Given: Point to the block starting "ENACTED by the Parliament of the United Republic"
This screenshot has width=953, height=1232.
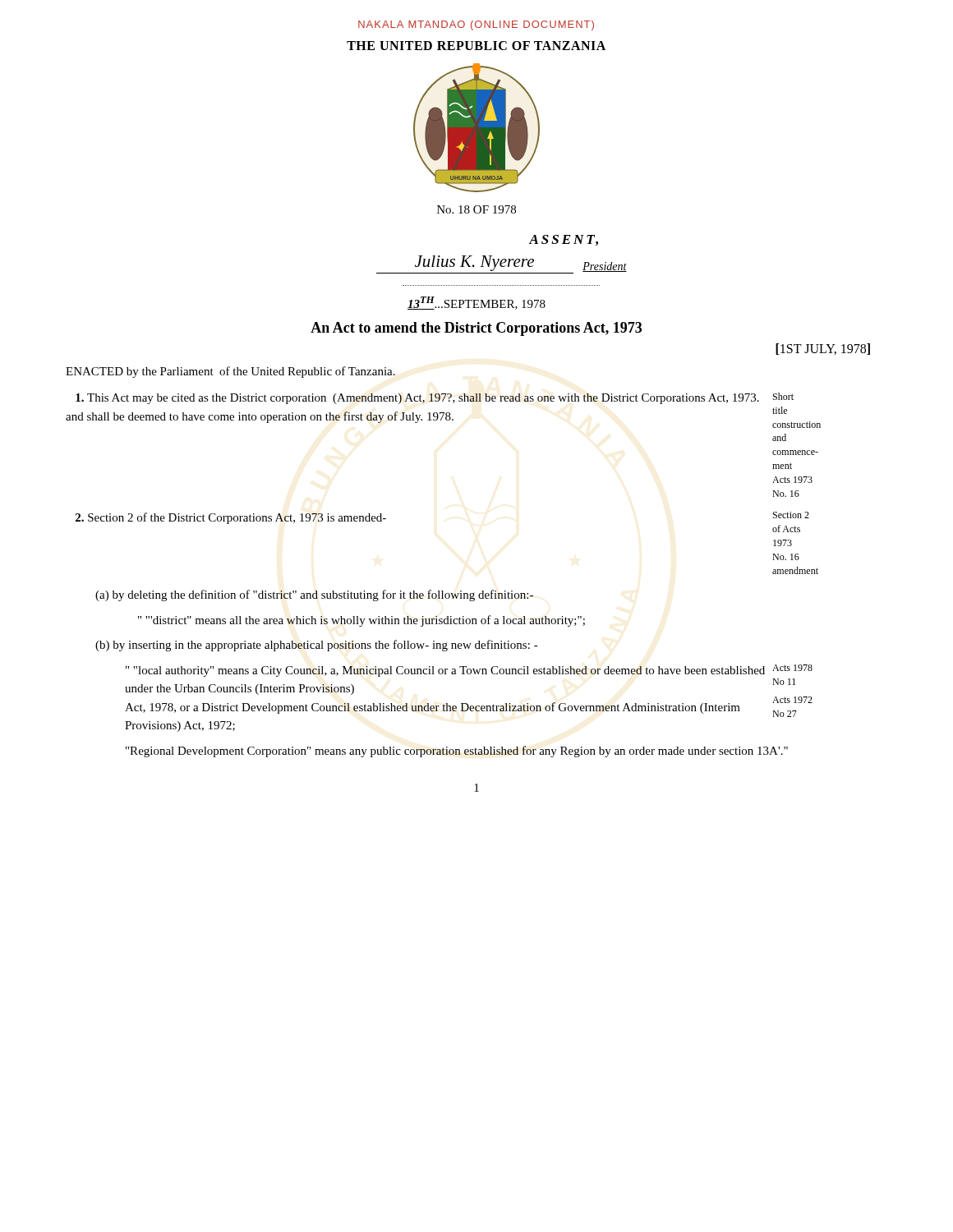Looking at the screenshot, I should point(231,371).
